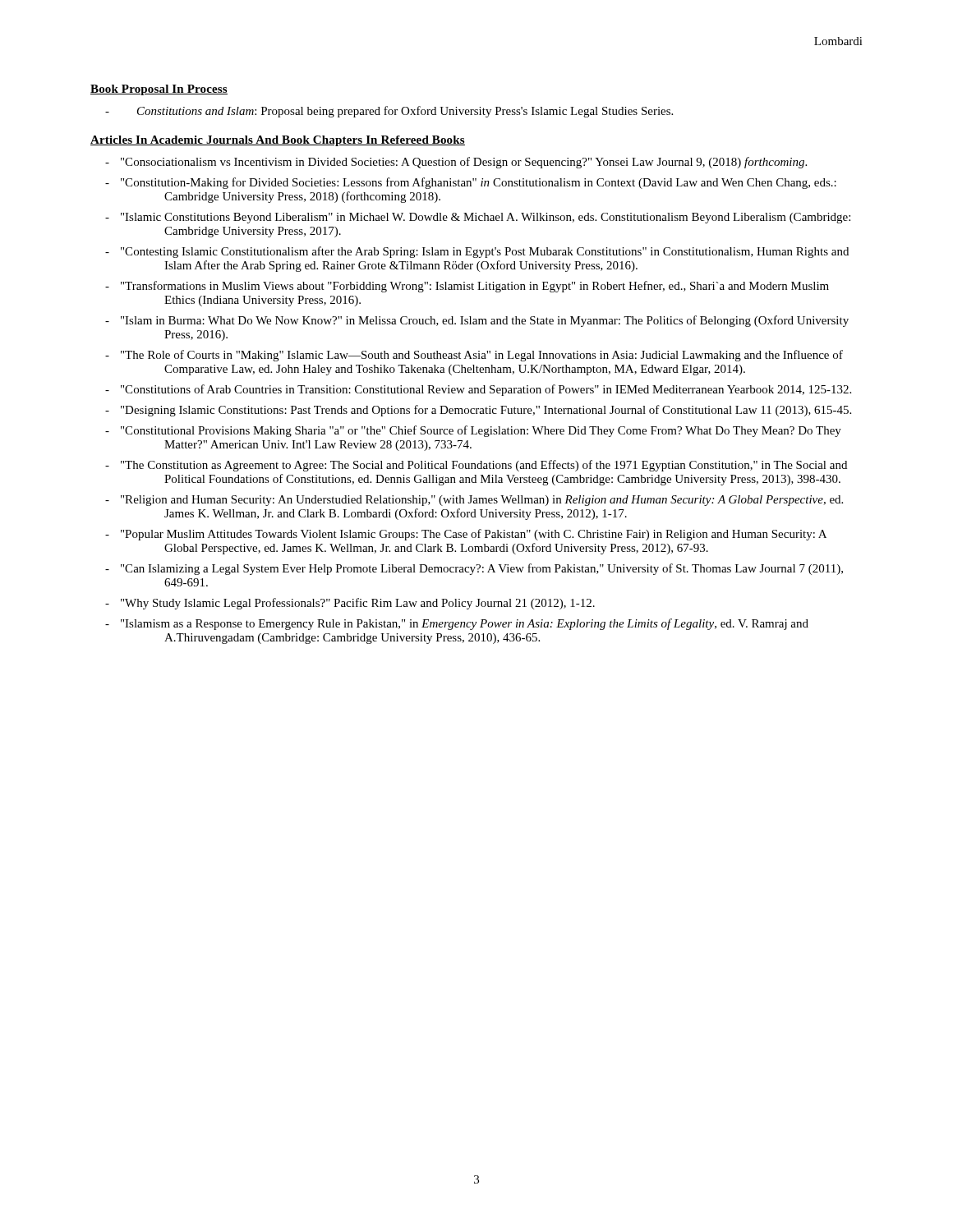Click on the list item with the text "- "Consociationalism vs Incentivism"
Screen dimensions: 1232x953
coord(456,162)
